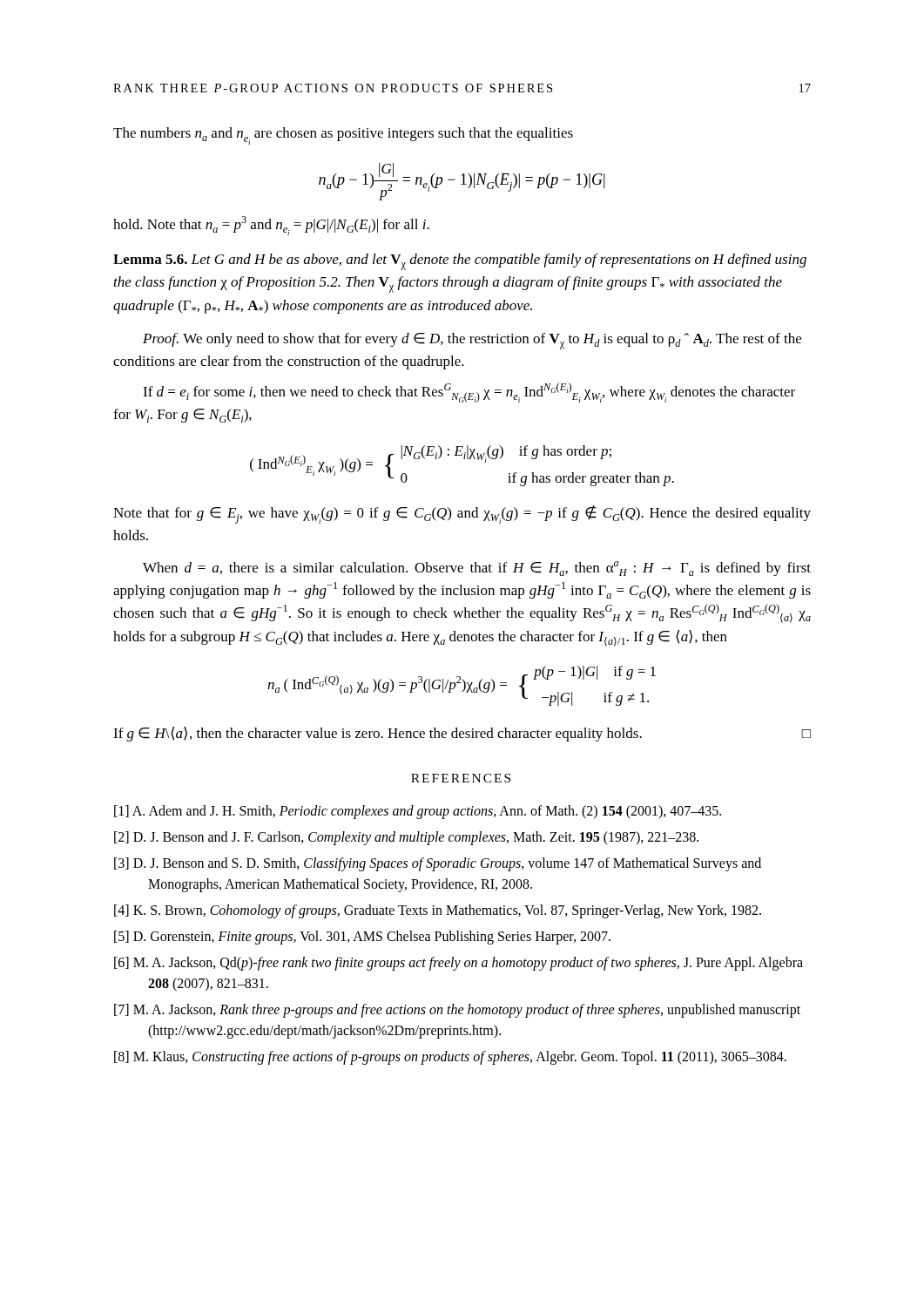Where is the passage that starts "[2] D. J. Benson and J."?
Screen dimensions: 1307x924
[x=406, y=837]
